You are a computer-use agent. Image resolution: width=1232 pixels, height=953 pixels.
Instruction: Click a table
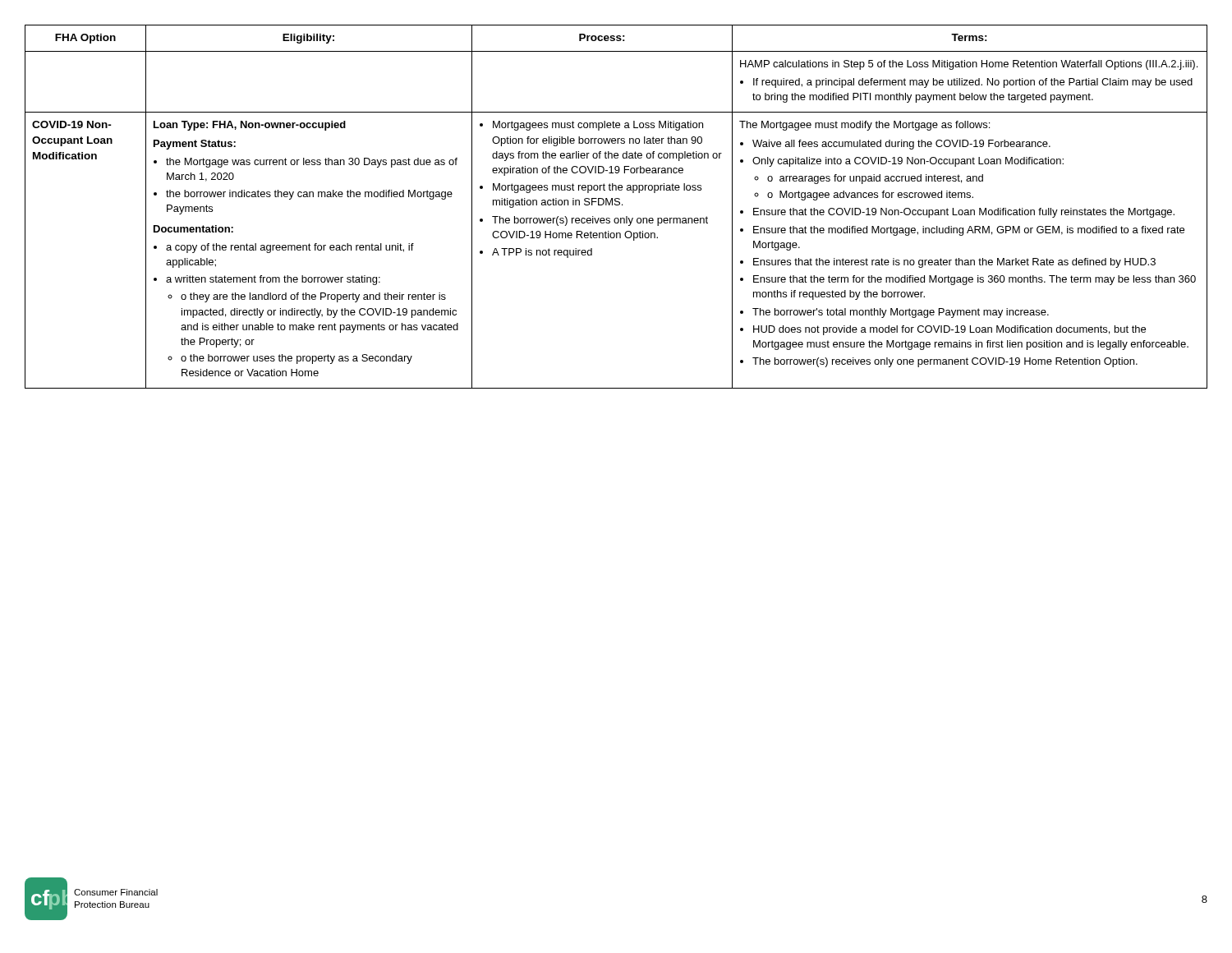pos(616,207)
